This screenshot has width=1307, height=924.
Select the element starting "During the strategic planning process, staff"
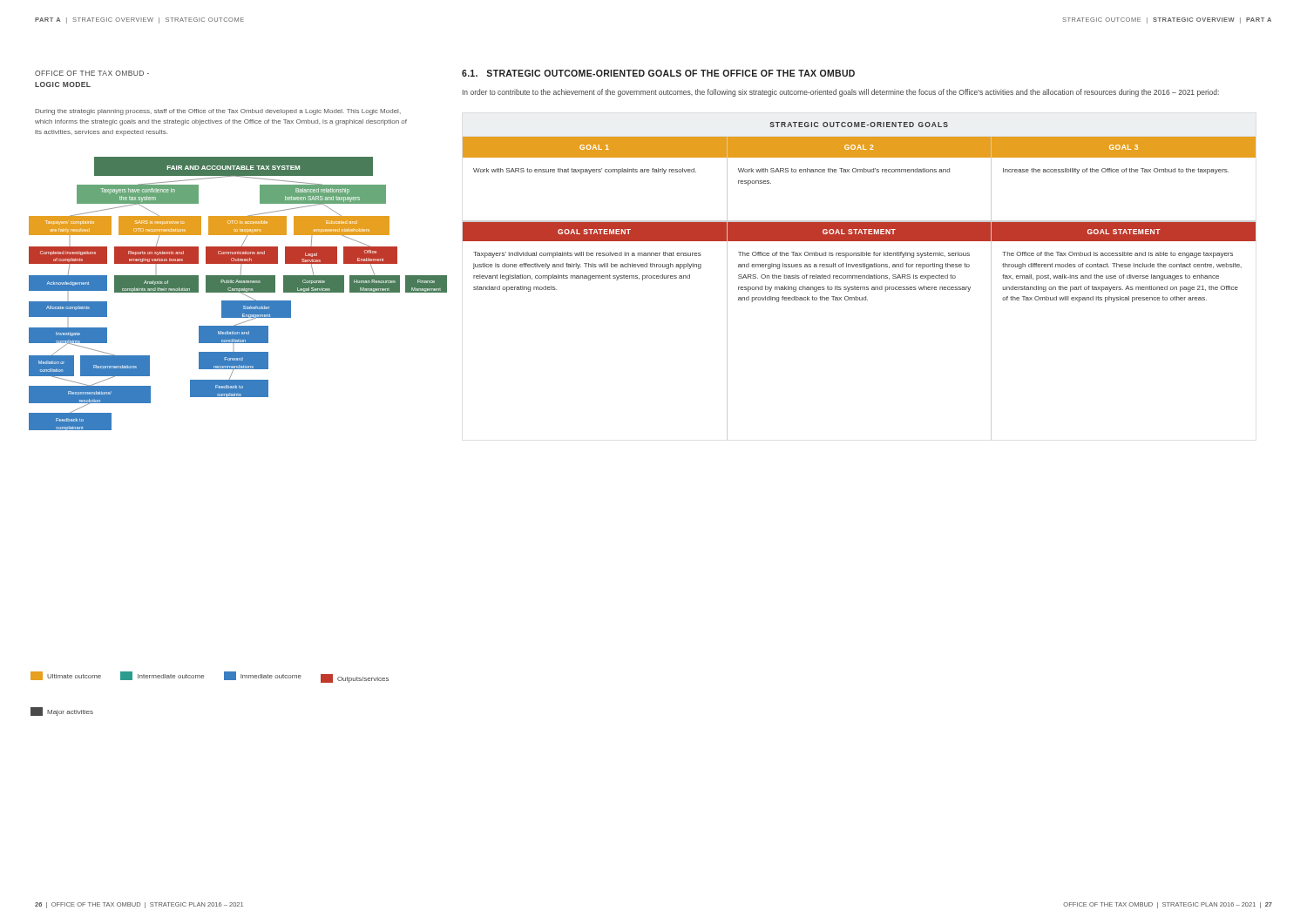[x=221, y=121]
